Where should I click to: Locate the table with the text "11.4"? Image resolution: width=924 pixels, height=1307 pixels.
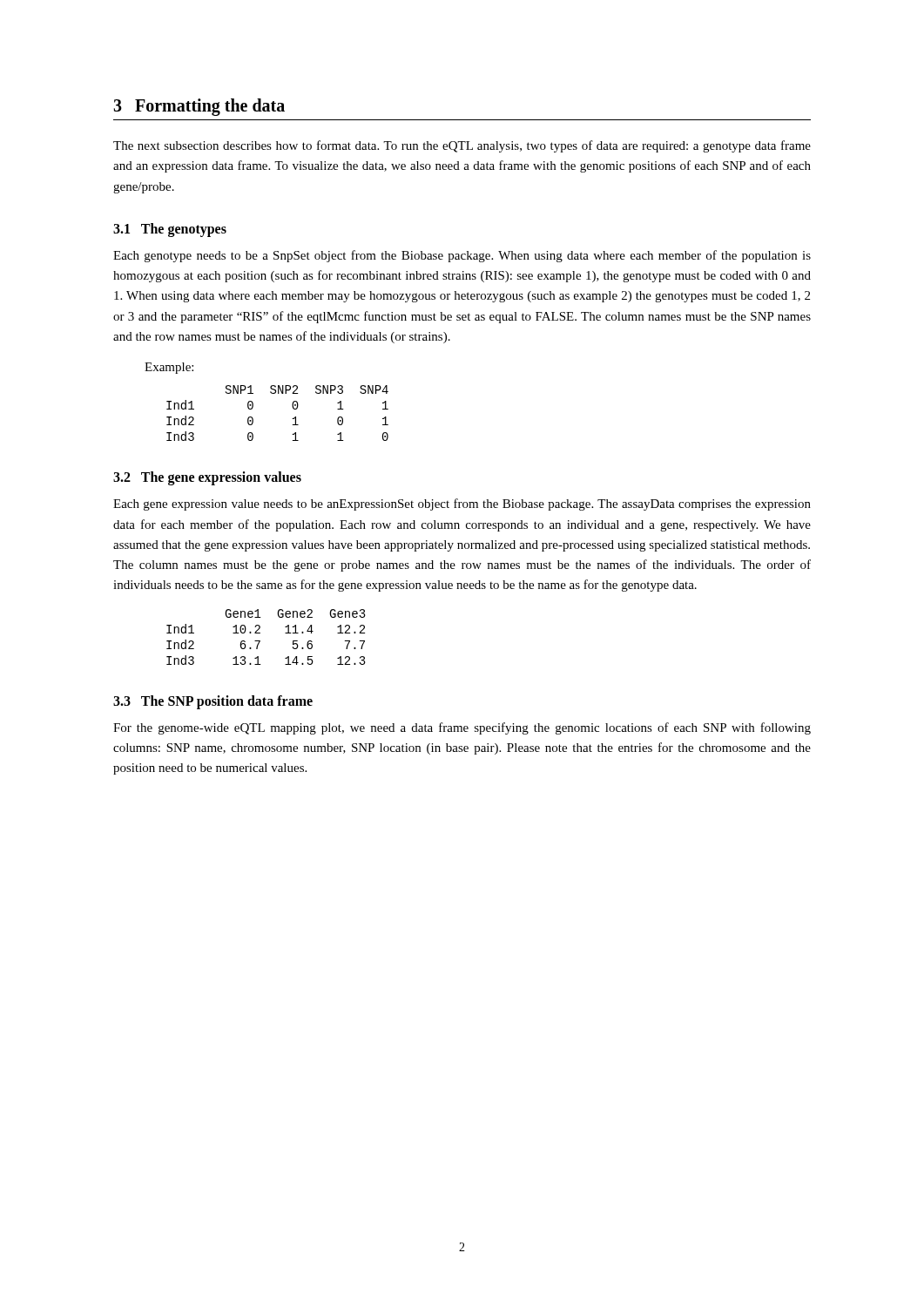pyautogui.click(x=462, y=637)
